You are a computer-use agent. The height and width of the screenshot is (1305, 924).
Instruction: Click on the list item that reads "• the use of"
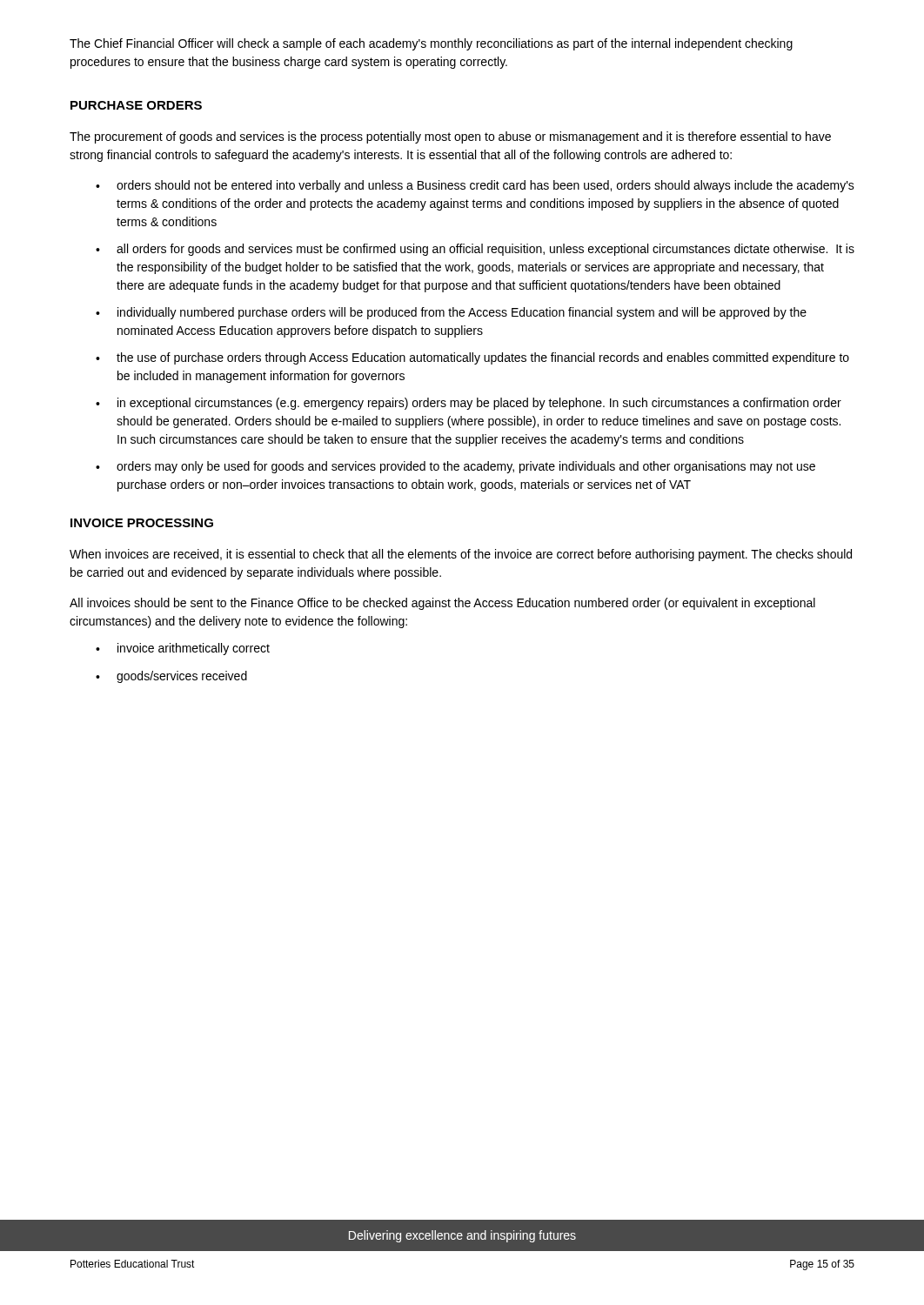[475, 367]
